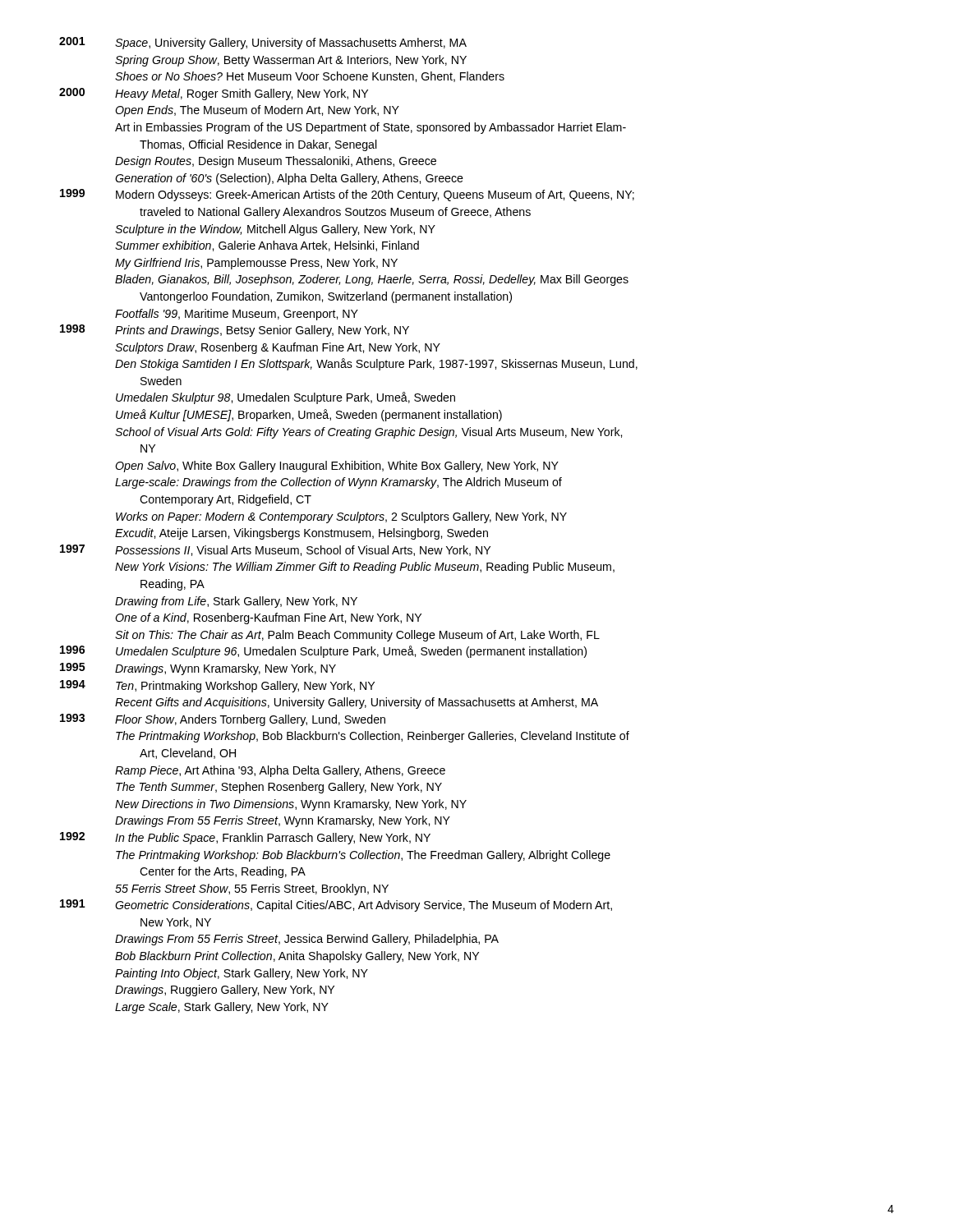
Task: Select the passage starting "My Girlfriend Iris,"
Action: (x=257, y=263)
